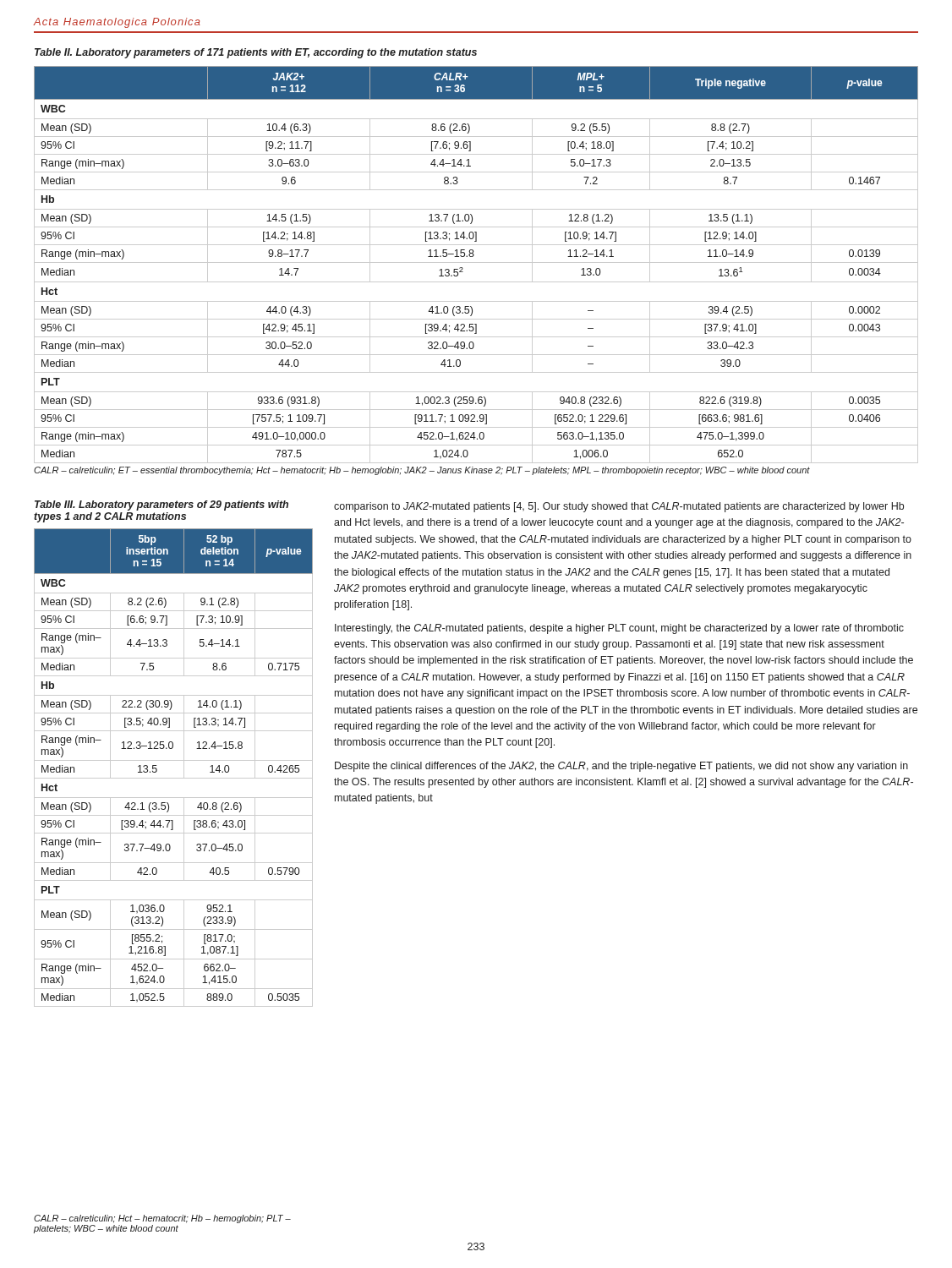Locate the caption that opens with "Table II. Laboratory"
This screenshot has width=952, height=1268.
(255, 52)
